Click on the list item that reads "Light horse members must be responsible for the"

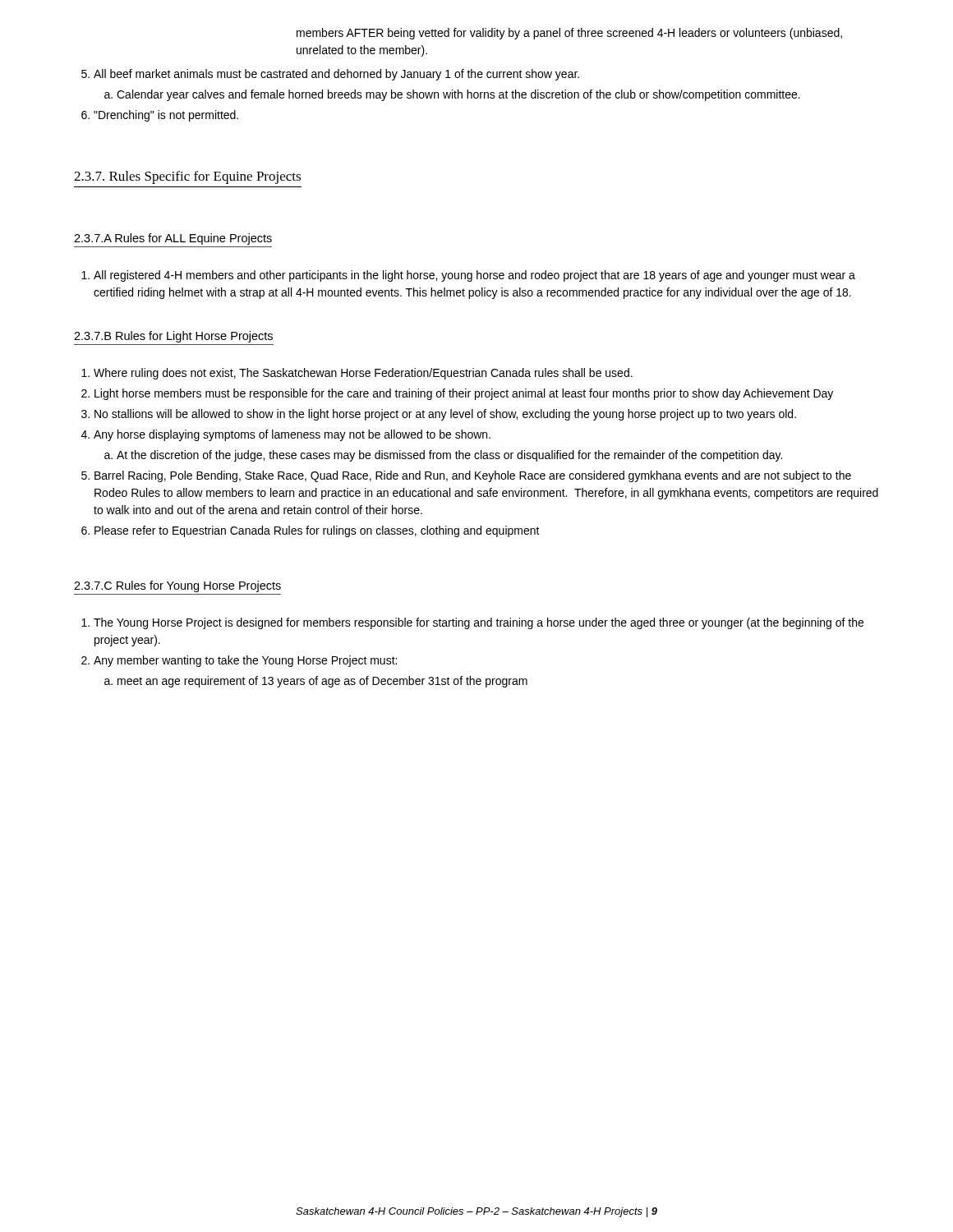pos(486,394)
